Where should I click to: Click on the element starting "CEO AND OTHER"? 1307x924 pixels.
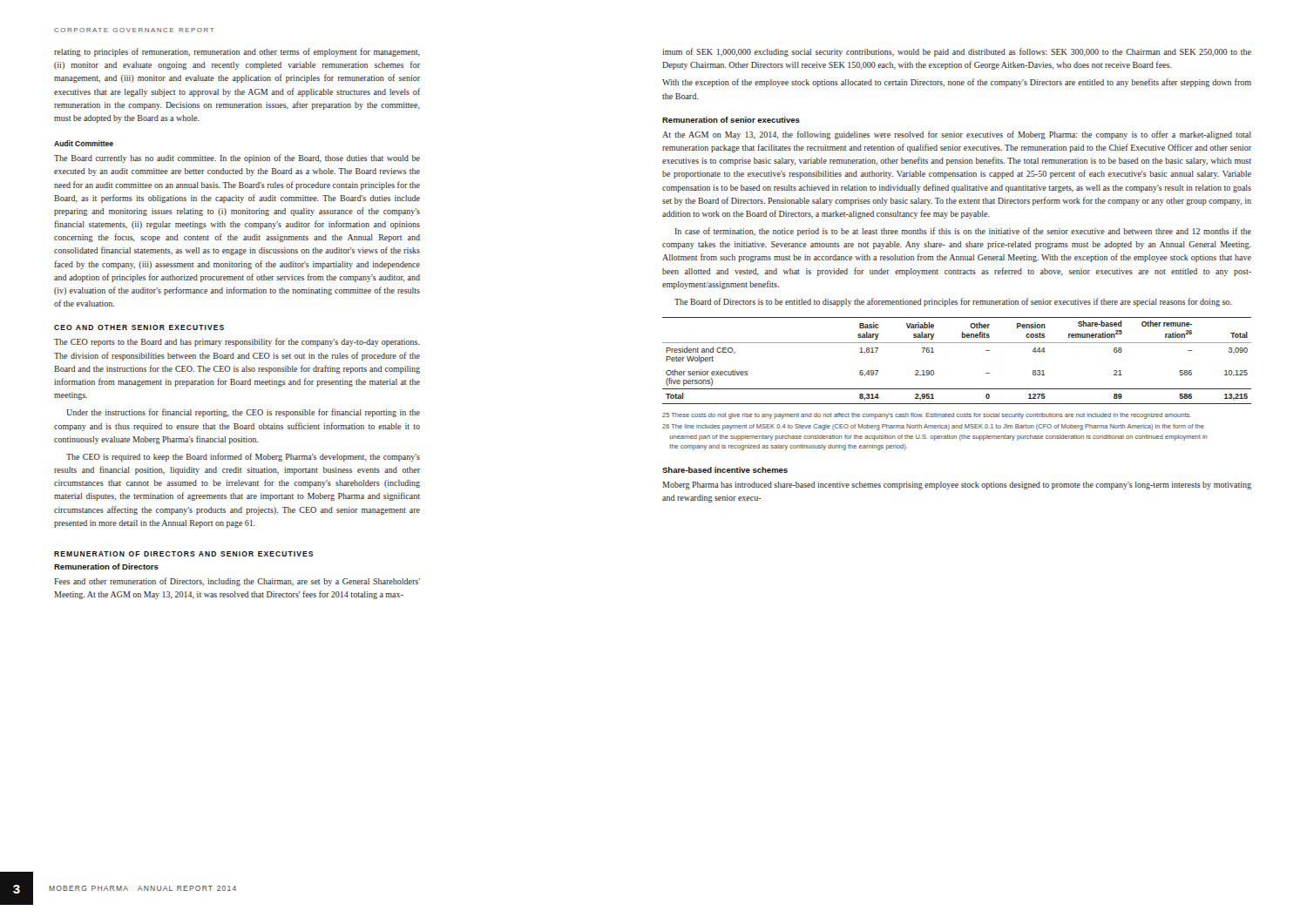pos(140,328)
